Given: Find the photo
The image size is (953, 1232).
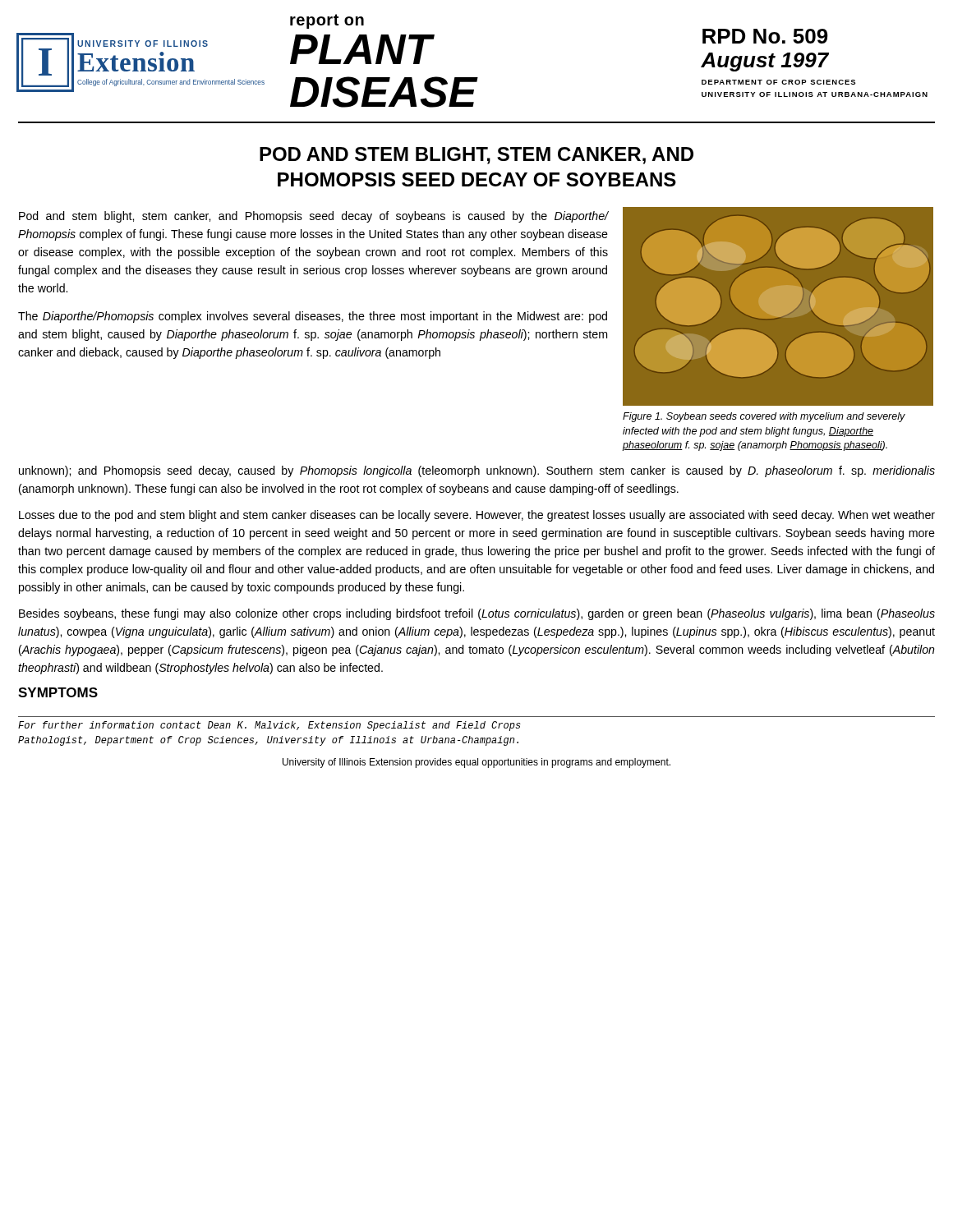Looking at the screenshot, I should tap(779, 307).
